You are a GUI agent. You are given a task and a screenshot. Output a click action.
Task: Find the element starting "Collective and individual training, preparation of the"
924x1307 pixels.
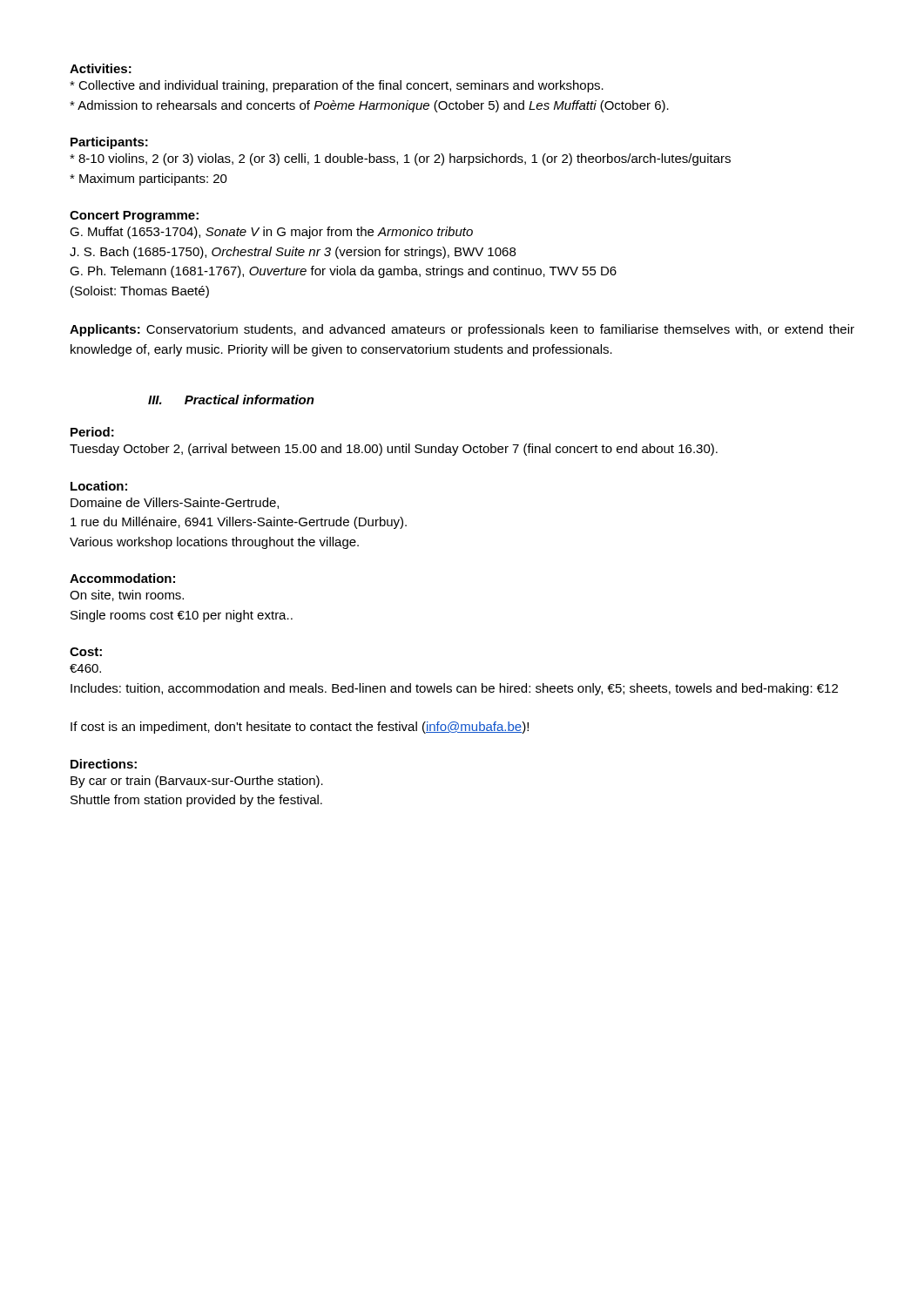pos(337,85)
